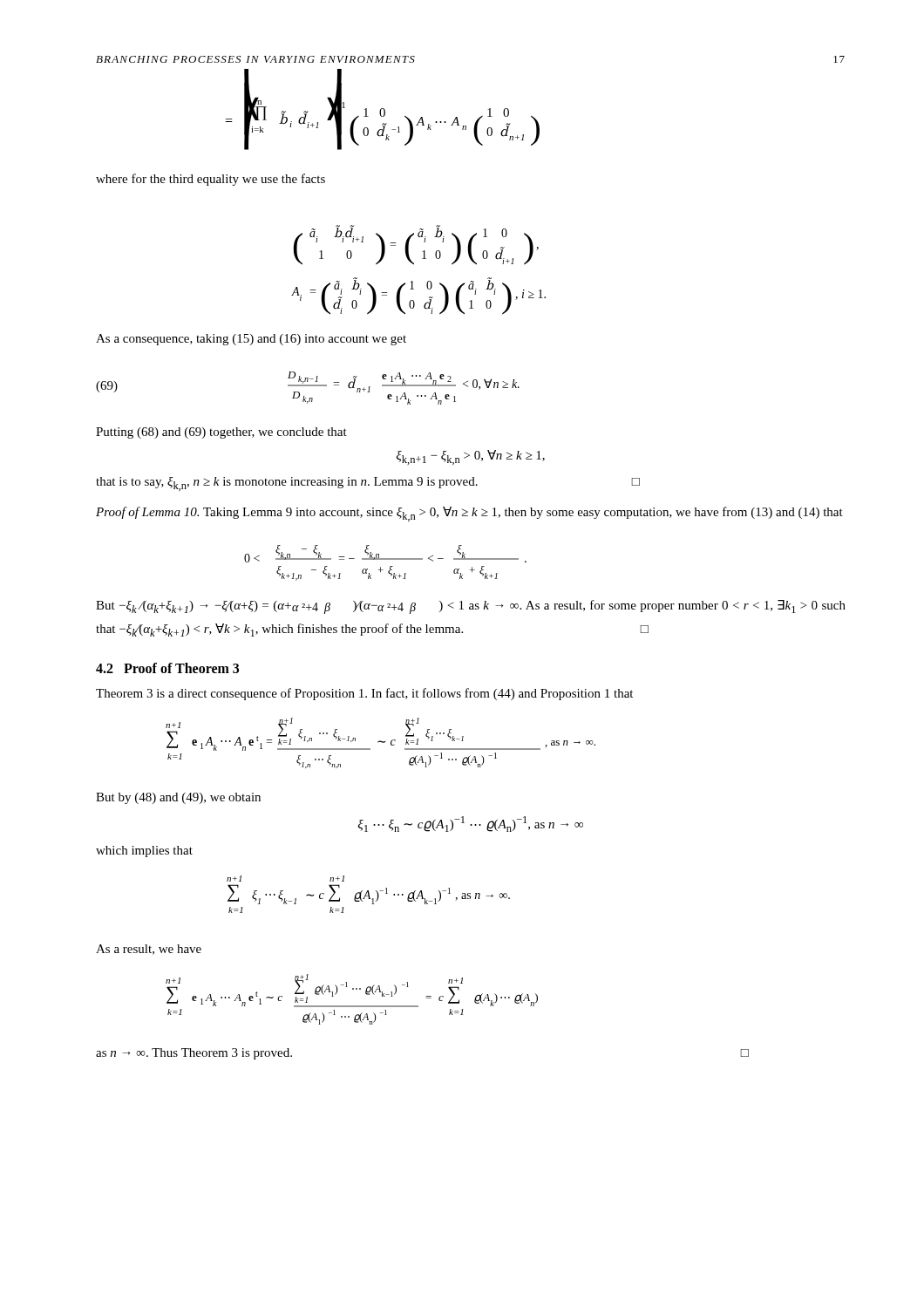The width and height of the screenshot is (924, 1308).
Task: Click on the region starting "As a consequence, taking (15) and (16) into"
Action: (x=251, y=338)
